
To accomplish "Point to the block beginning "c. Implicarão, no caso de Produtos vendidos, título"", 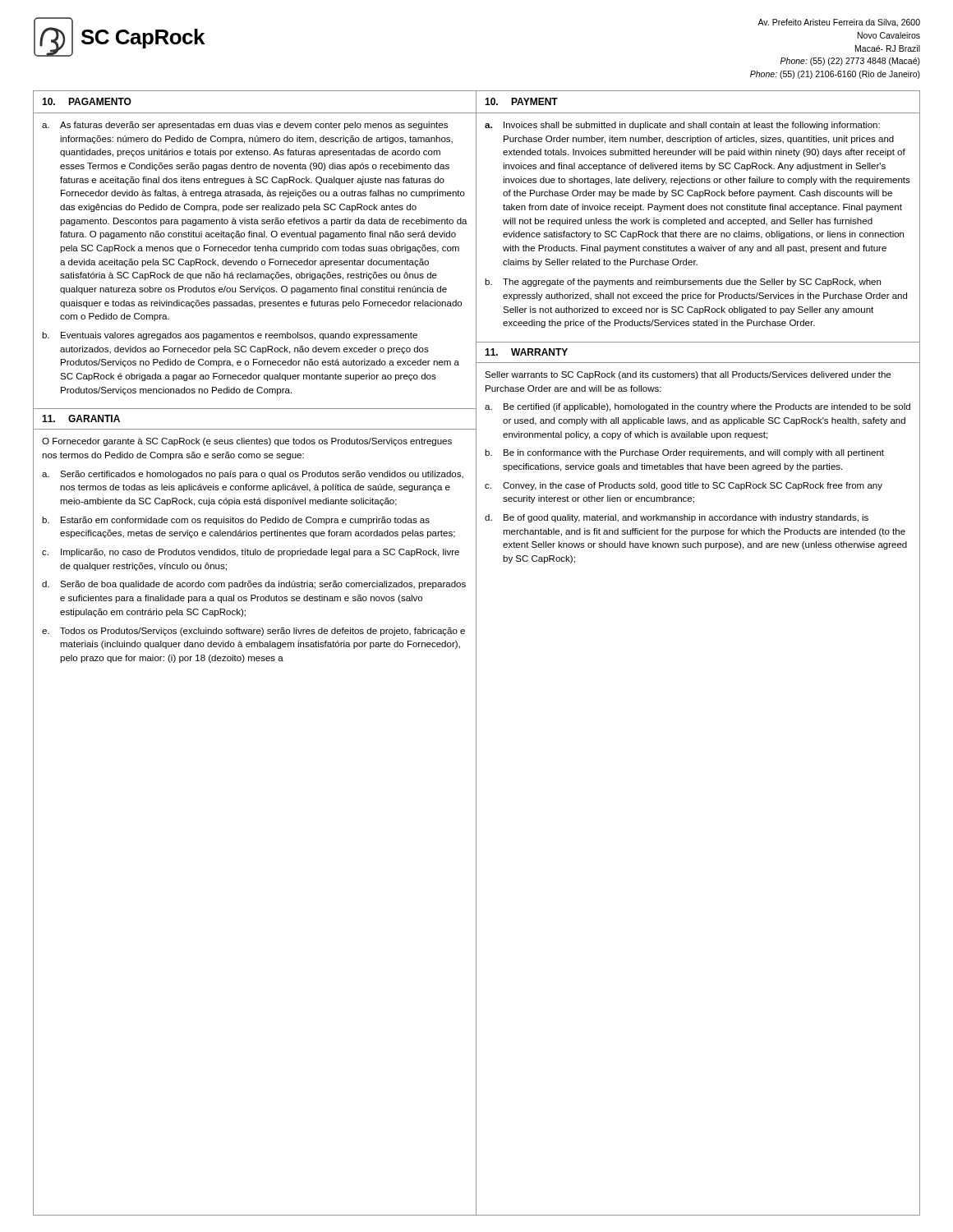I will [255, 559].
